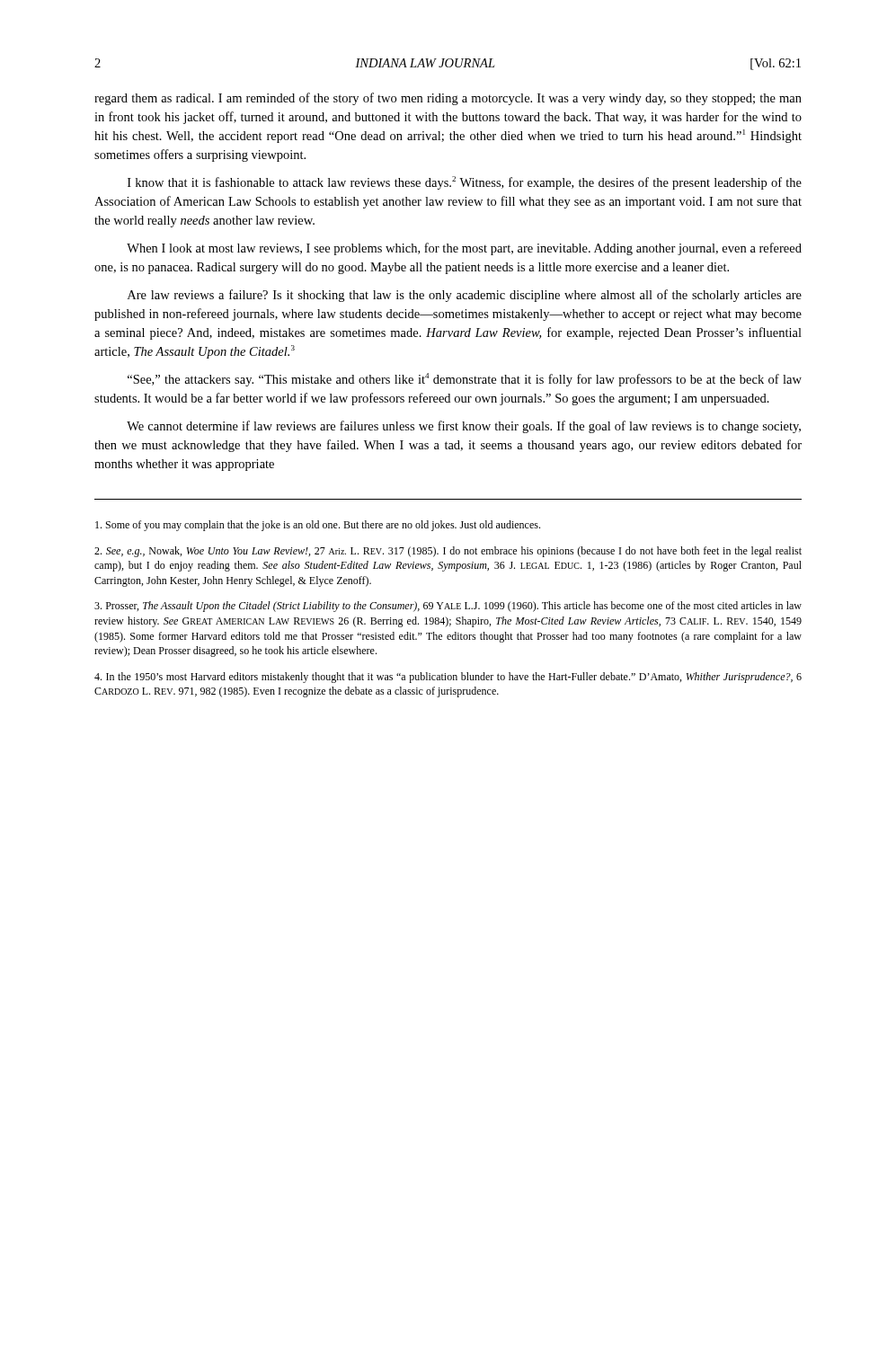Image resolution: width=896 pixels, height=1348 pixels.
Task: Navigate to the passage starting "“See,” the attackers say. “This"
Action: click(448, 389)
